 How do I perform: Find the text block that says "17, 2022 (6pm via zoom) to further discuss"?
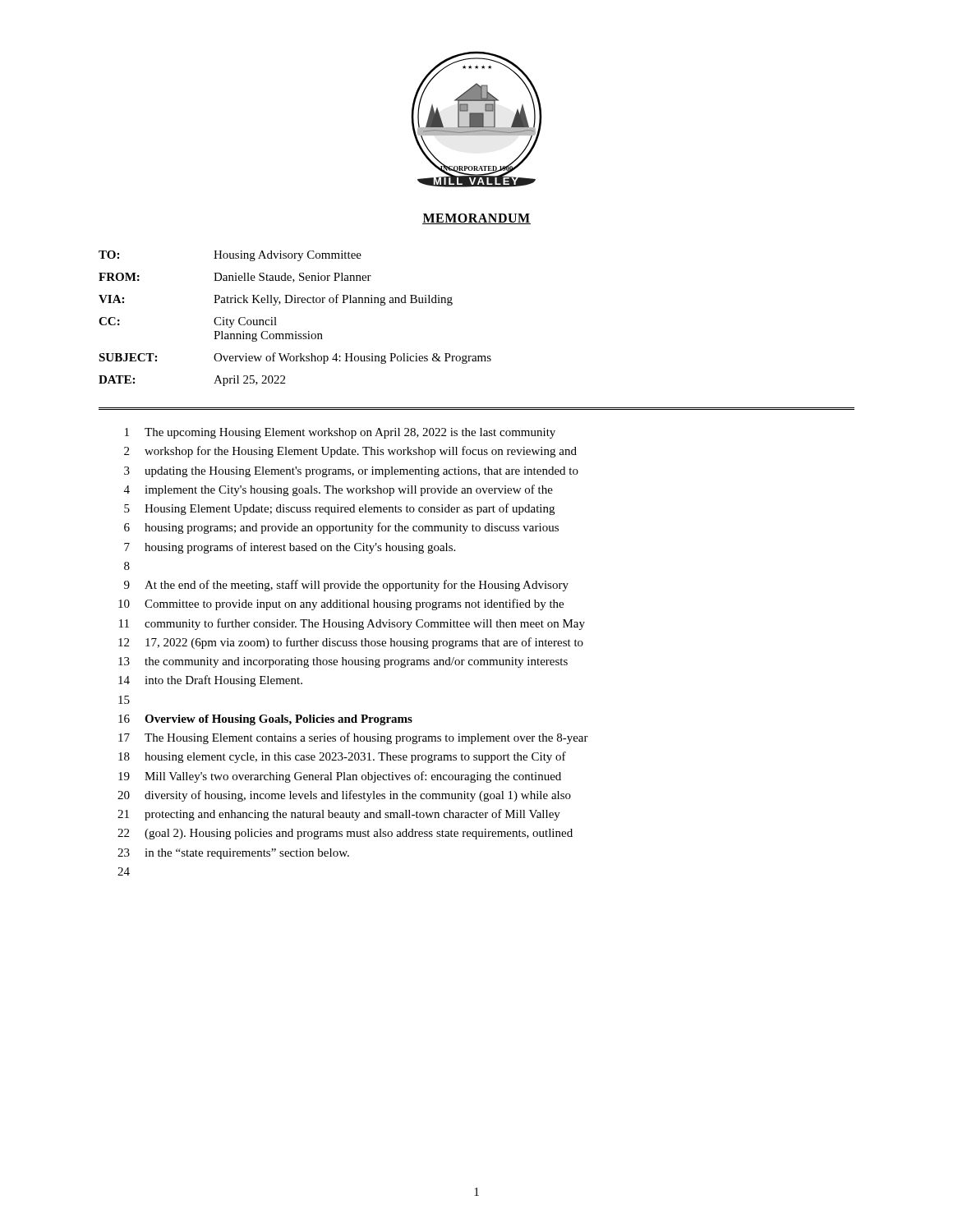pyautogui.click(x=364, y=642)
